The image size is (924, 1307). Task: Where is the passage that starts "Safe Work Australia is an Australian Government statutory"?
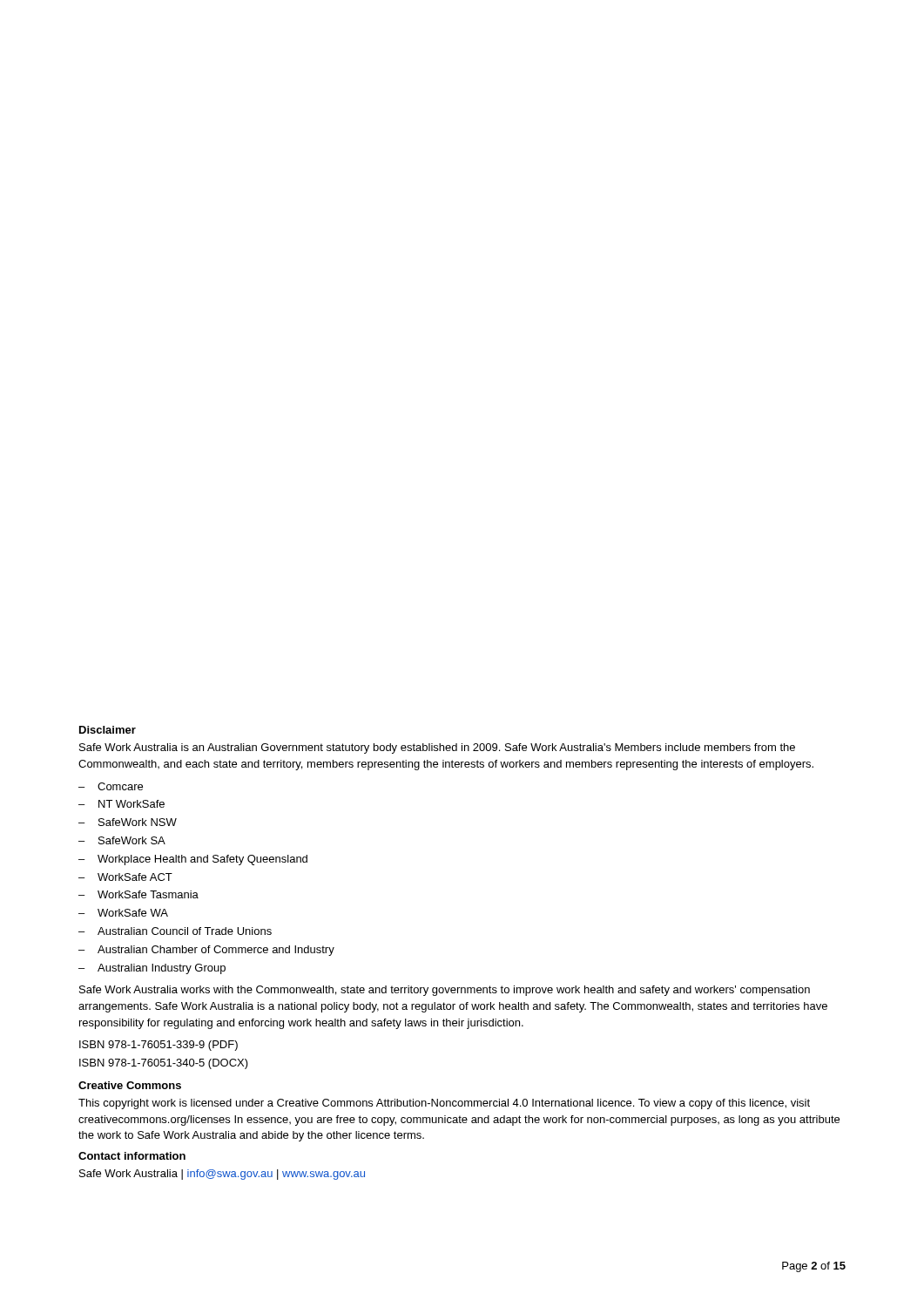[x=446, y=755]
